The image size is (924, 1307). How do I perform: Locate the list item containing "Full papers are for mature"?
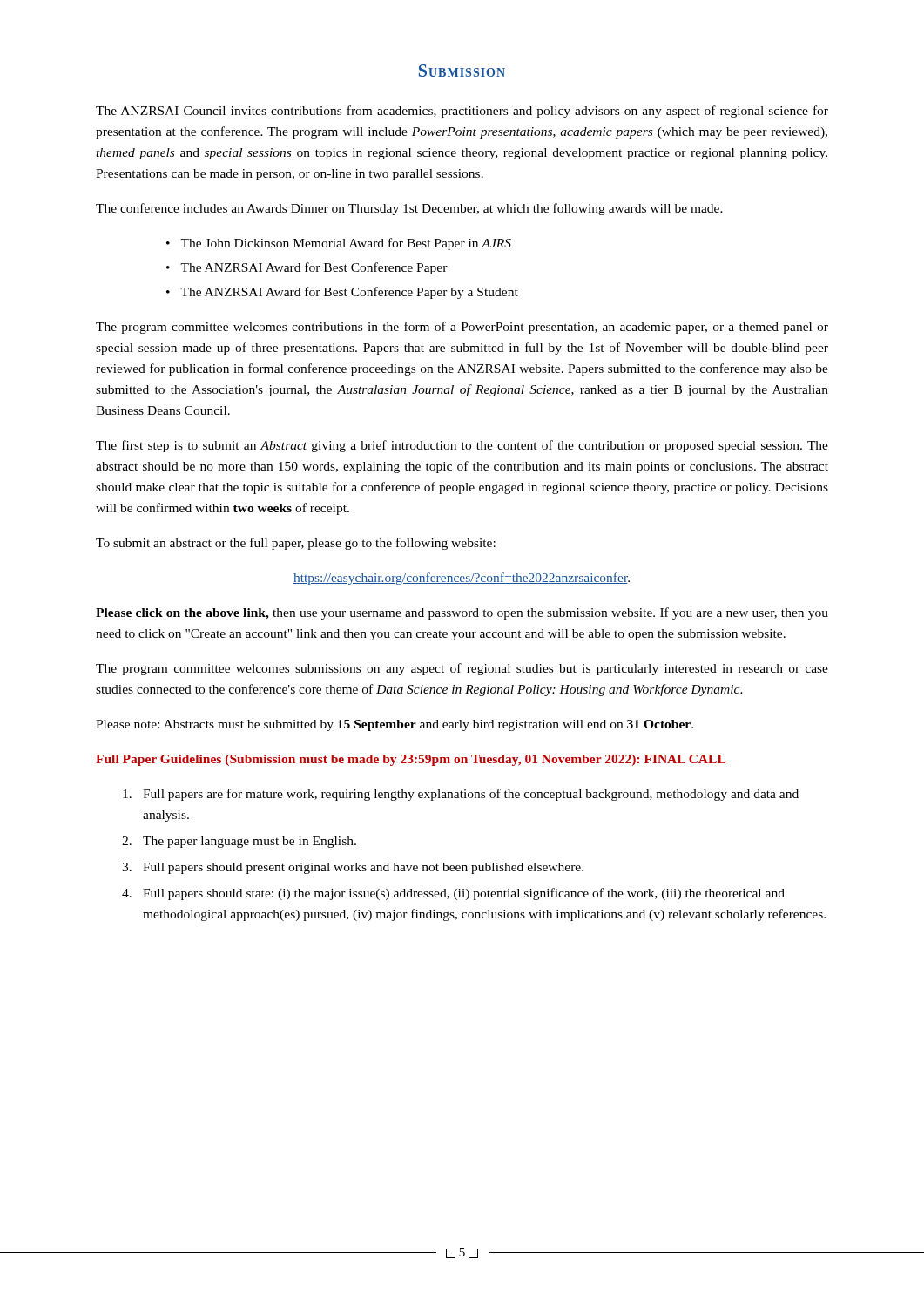click(x=475, y=805)
